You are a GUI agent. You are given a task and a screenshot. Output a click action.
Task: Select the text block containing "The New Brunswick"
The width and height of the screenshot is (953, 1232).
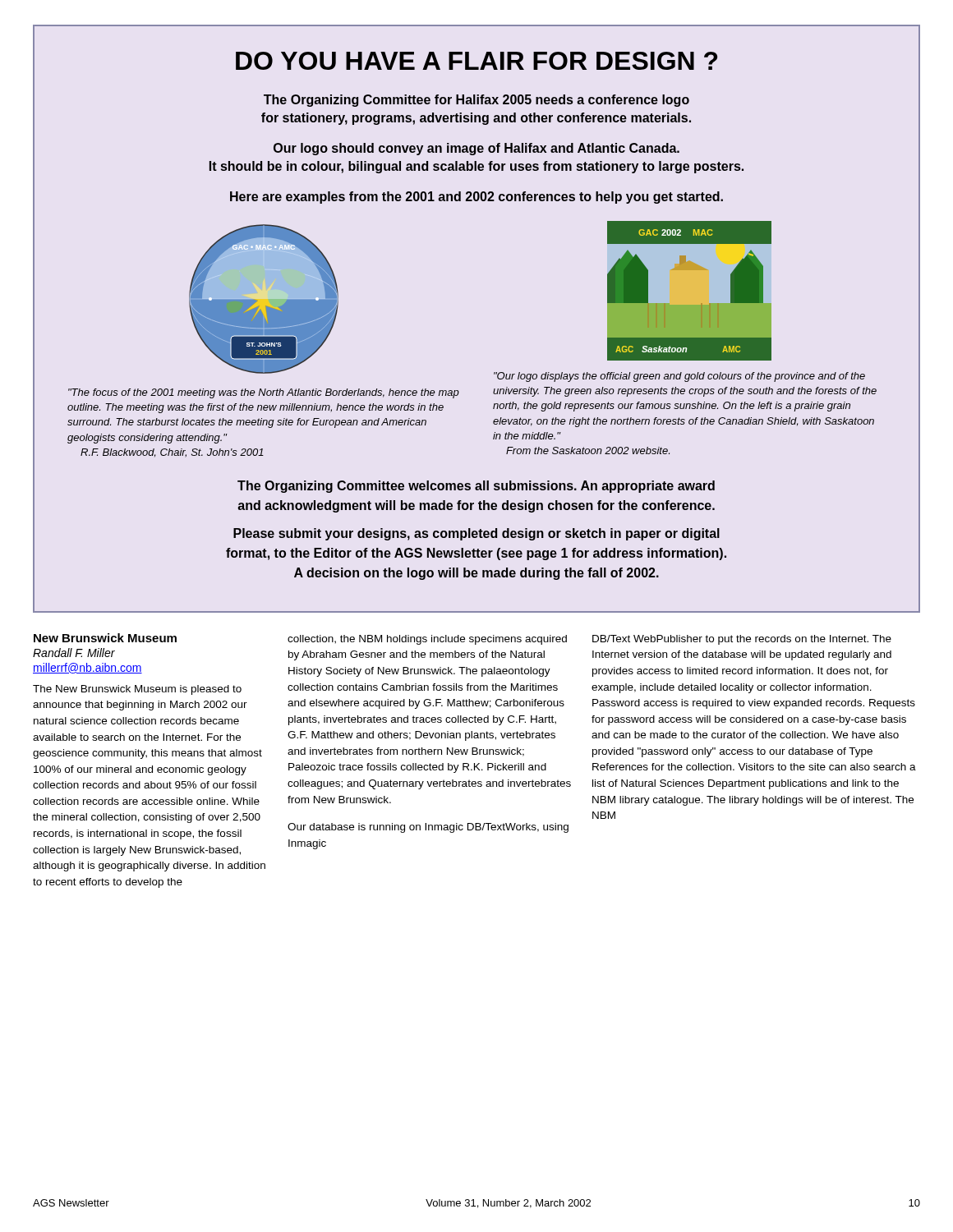click(x=149, y=785)
